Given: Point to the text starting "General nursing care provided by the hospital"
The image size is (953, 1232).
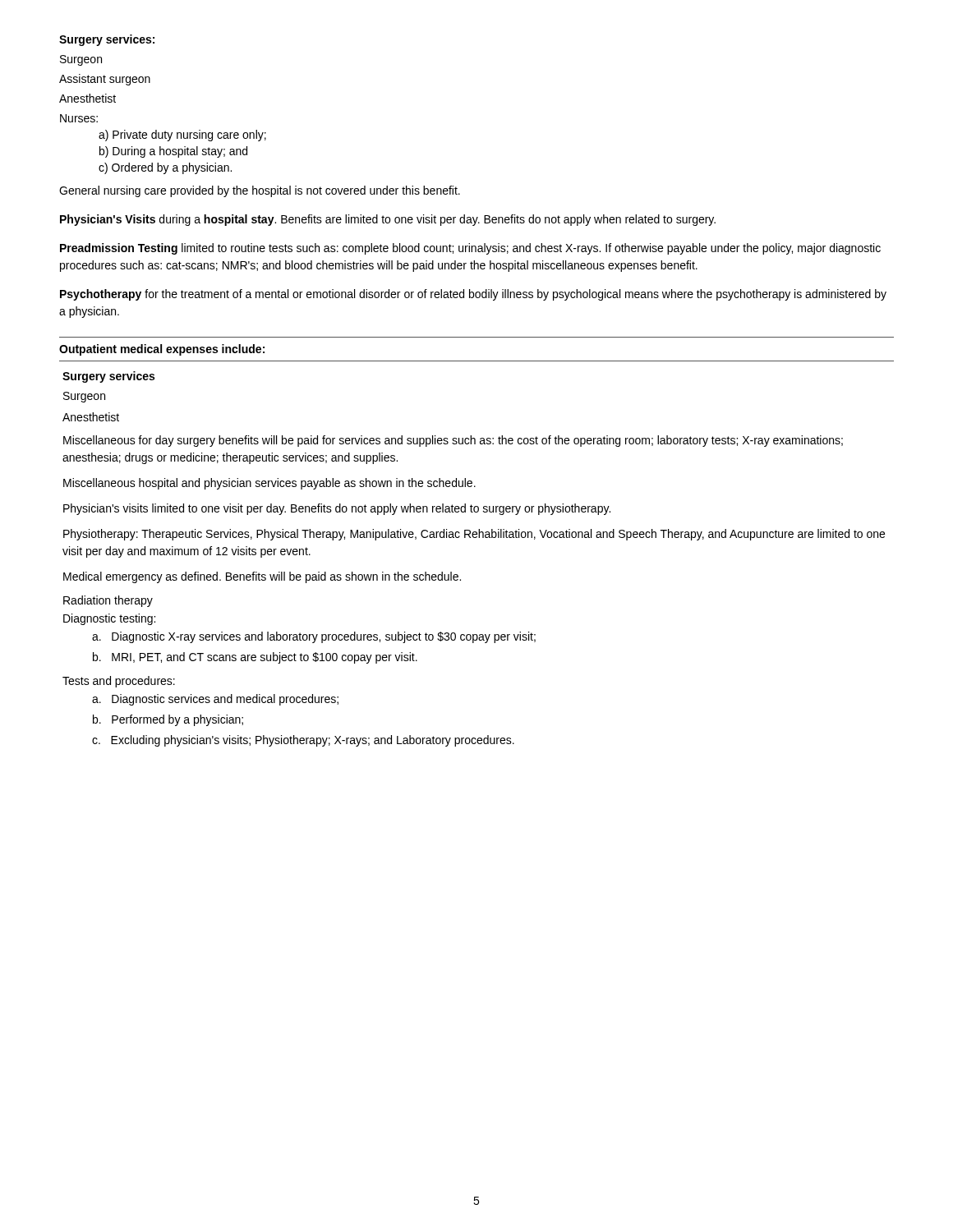Looking at the screenshot, I should pos(260,191).
